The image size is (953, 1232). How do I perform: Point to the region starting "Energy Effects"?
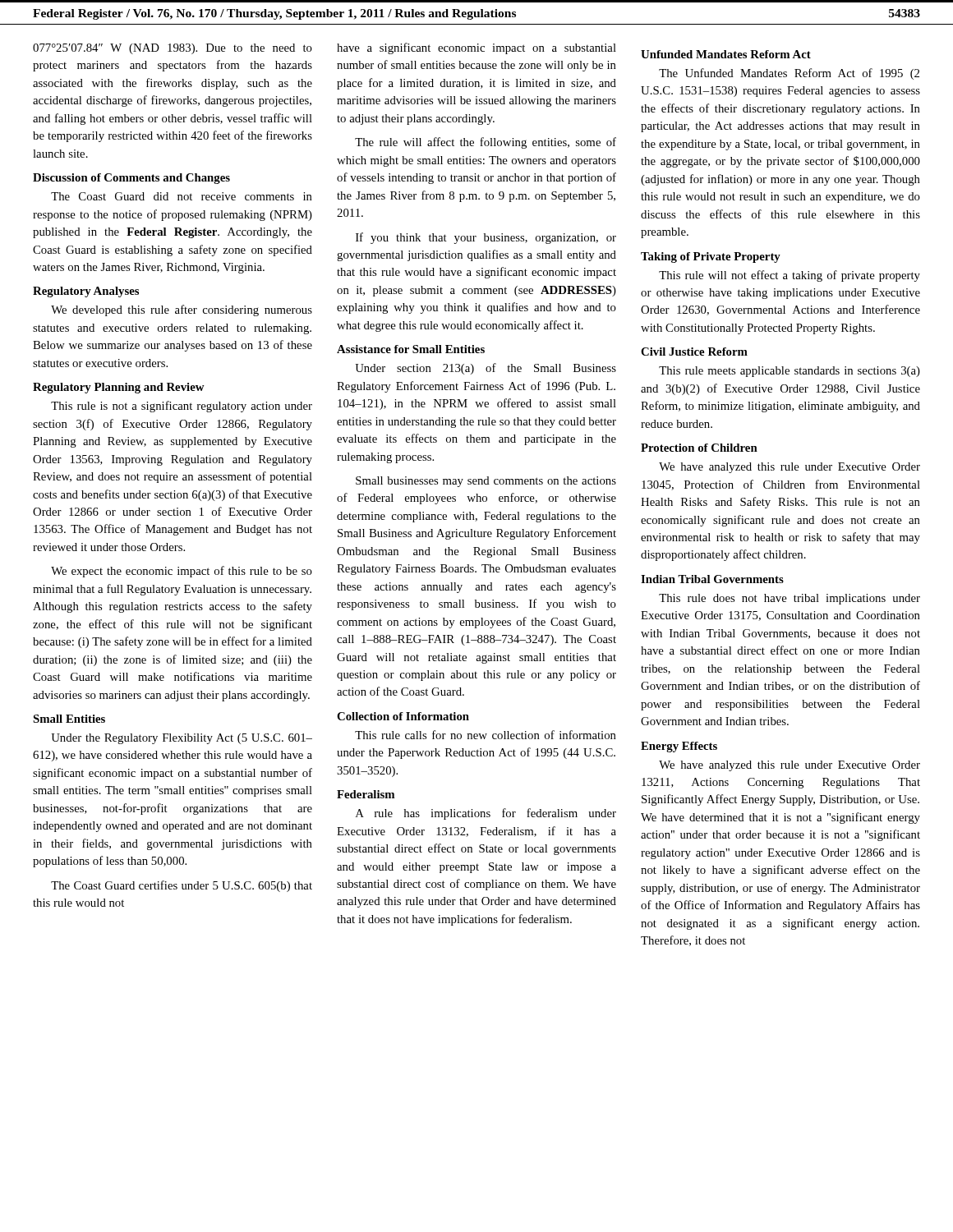[679, 745]
